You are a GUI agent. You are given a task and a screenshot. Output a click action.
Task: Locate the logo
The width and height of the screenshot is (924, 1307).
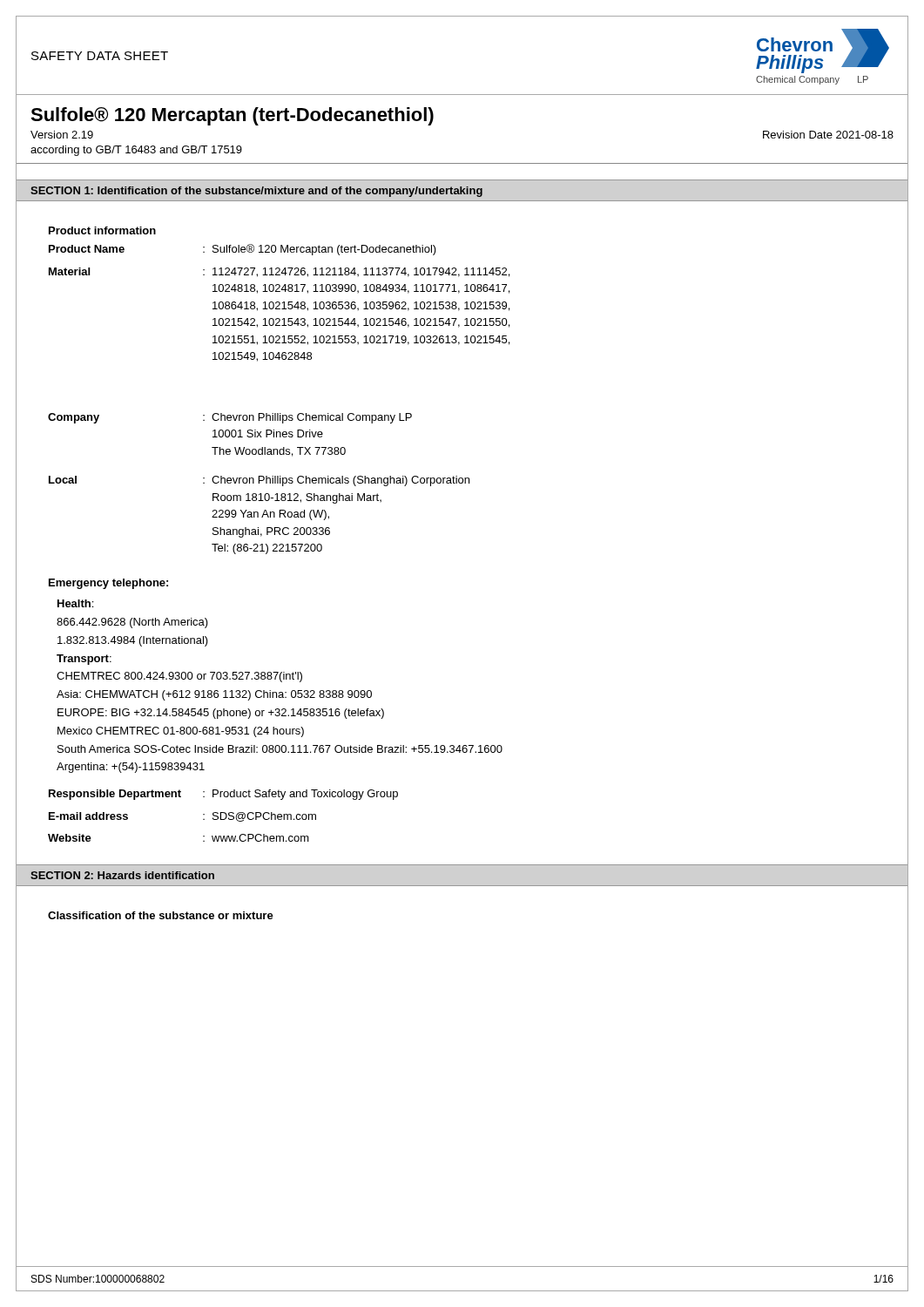[824, 56]
